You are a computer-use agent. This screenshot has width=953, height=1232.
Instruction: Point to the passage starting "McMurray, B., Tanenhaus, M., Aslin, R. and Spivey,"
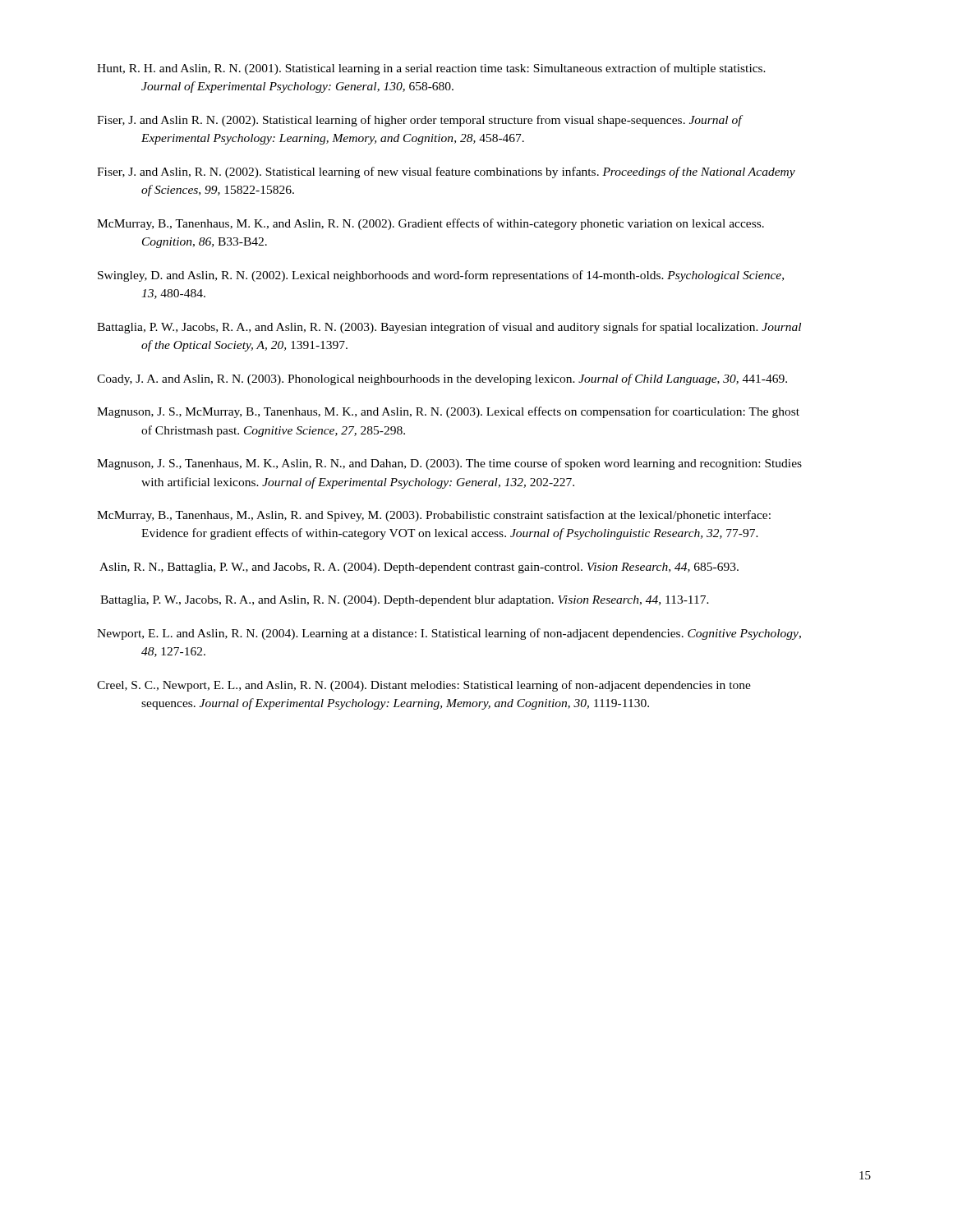coord(434,524)
